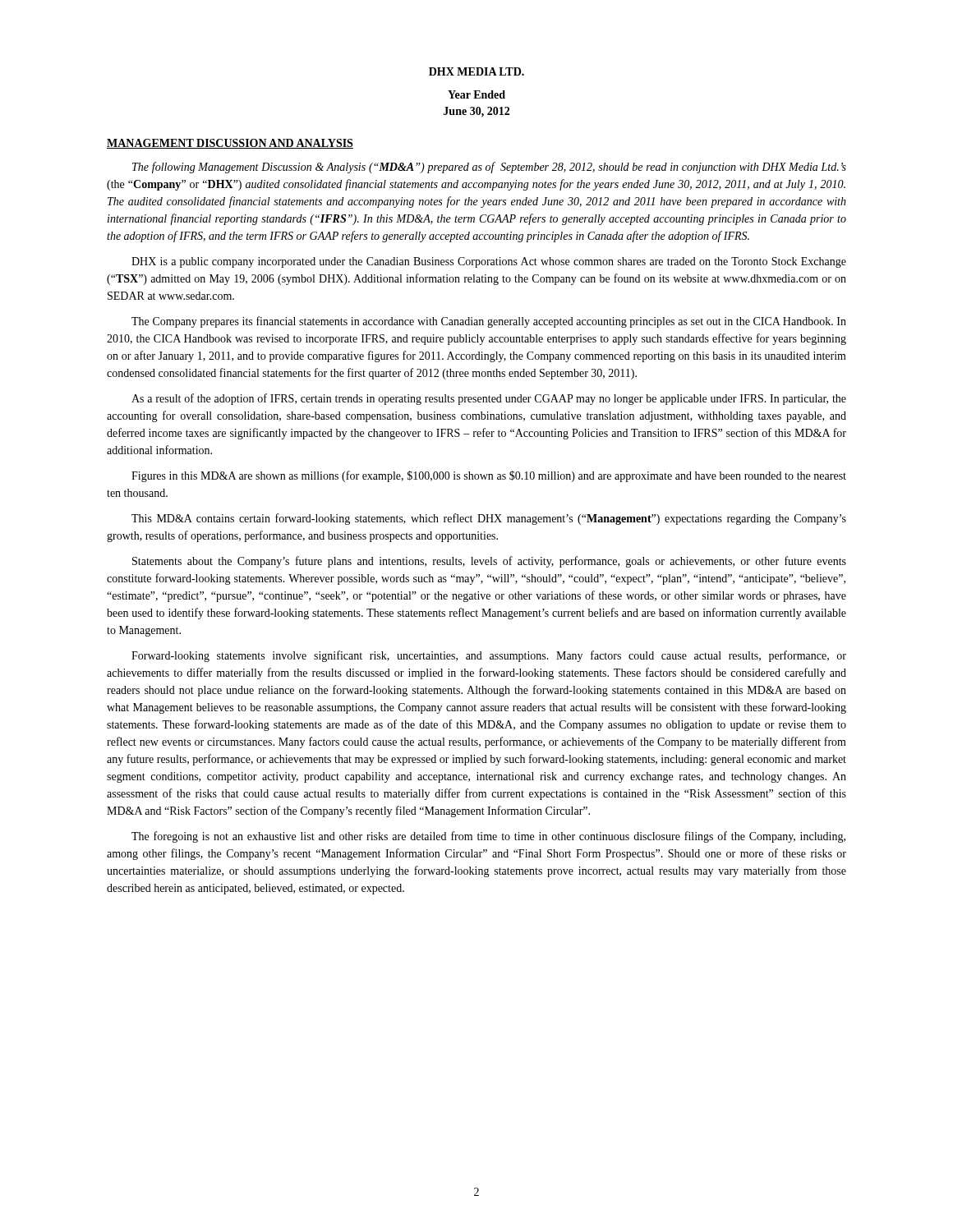This screenshot has width=953, height=1232.
Task: Select the text block with the text "Statements about the"
Action: coord(476,596)
